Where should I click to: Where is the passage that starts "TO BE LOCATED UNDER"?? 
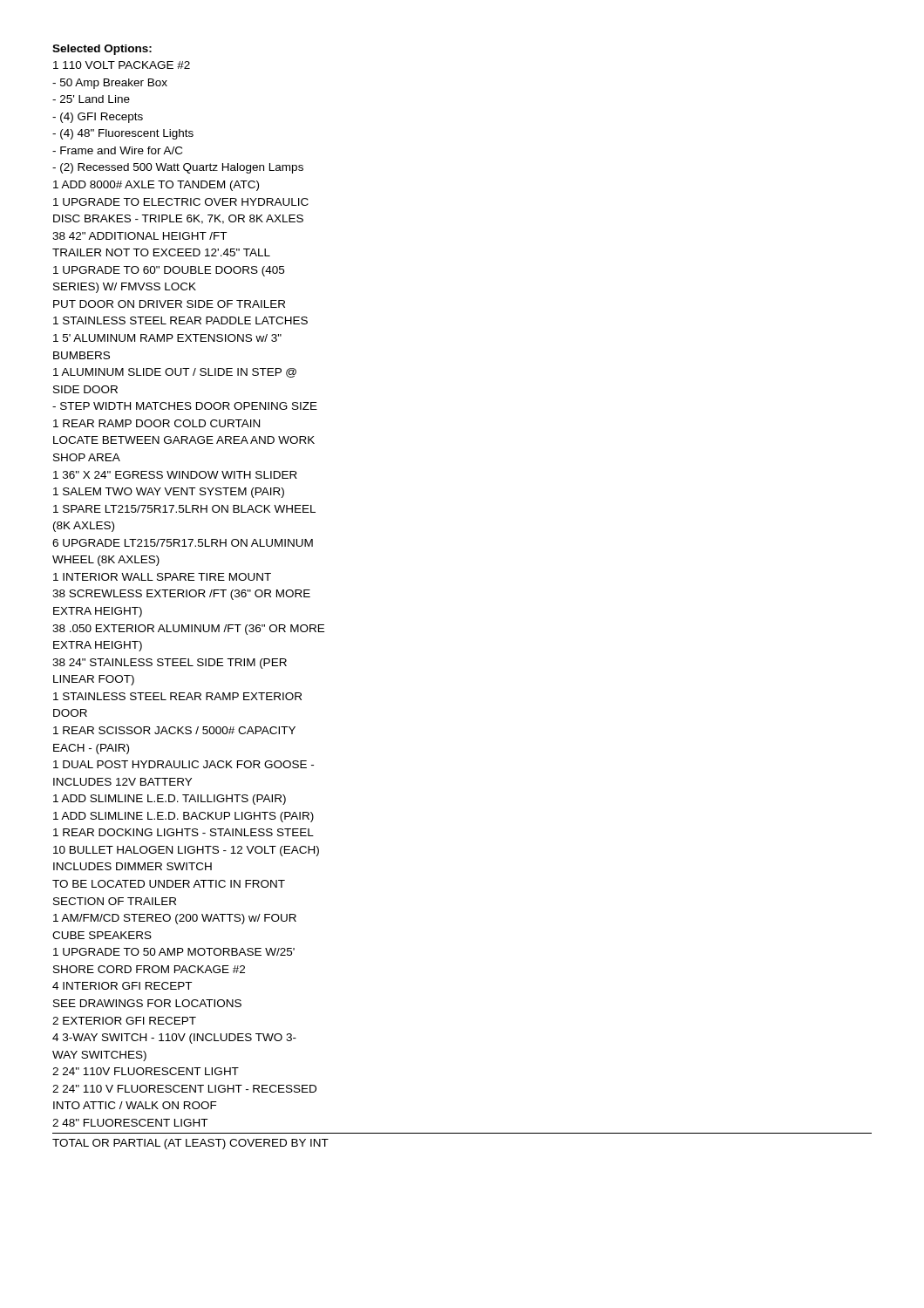coord(169,892)
